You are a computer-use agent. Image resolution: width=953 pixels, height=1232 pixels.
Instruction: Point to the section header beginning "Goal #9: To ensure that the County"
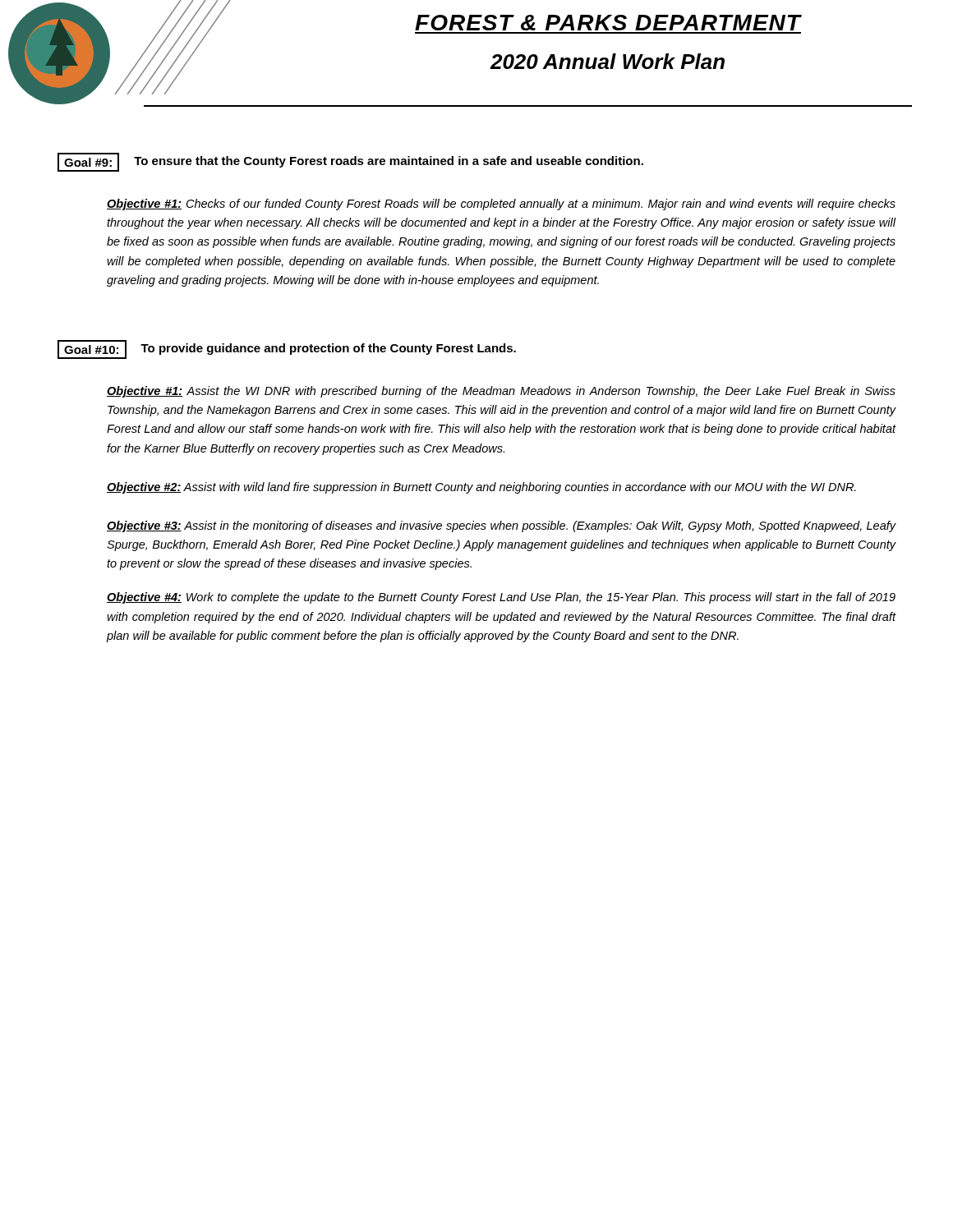point(351,162)
